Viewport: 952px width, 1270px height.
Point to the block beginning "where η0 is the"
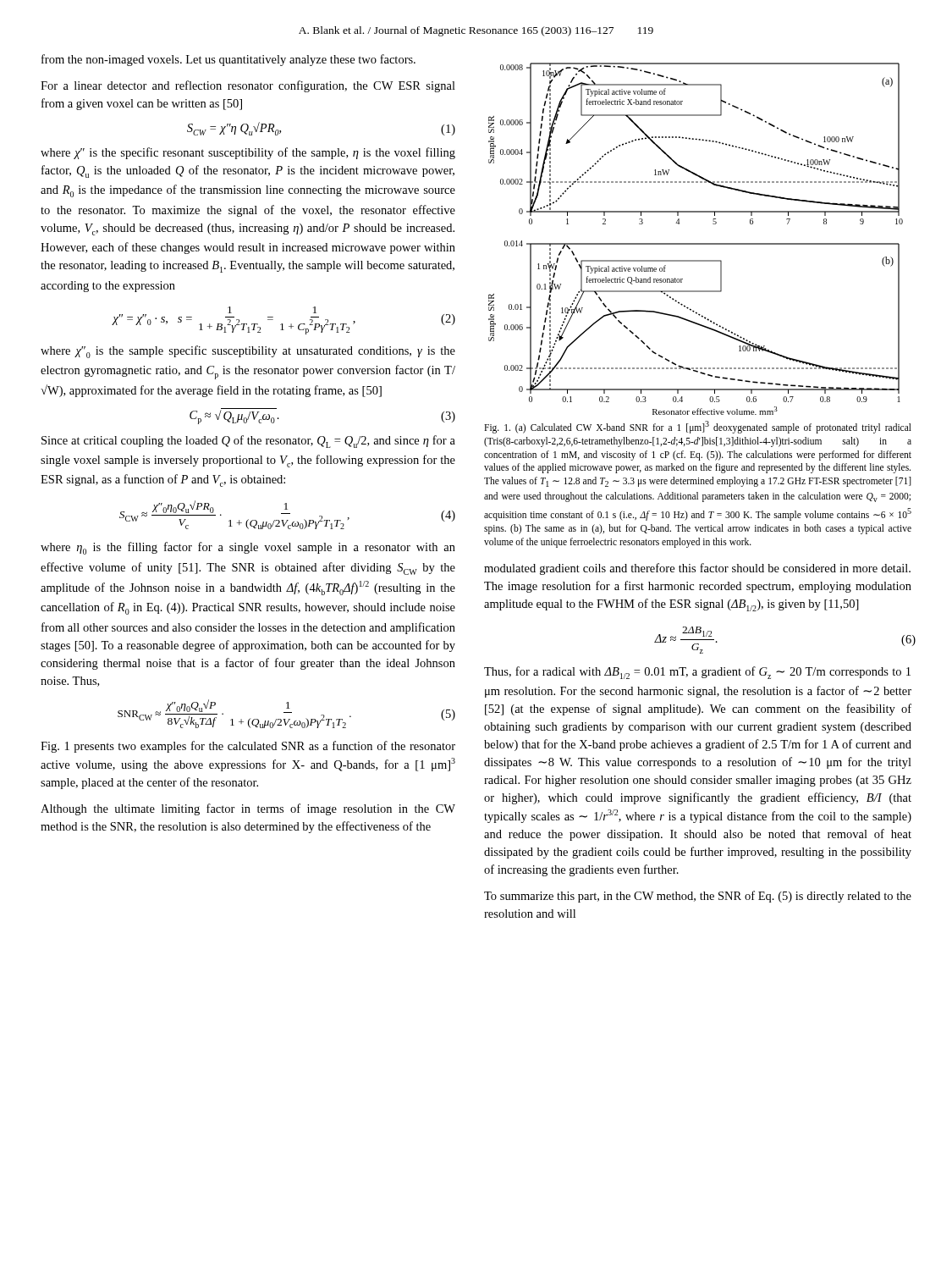coord(248,614)
